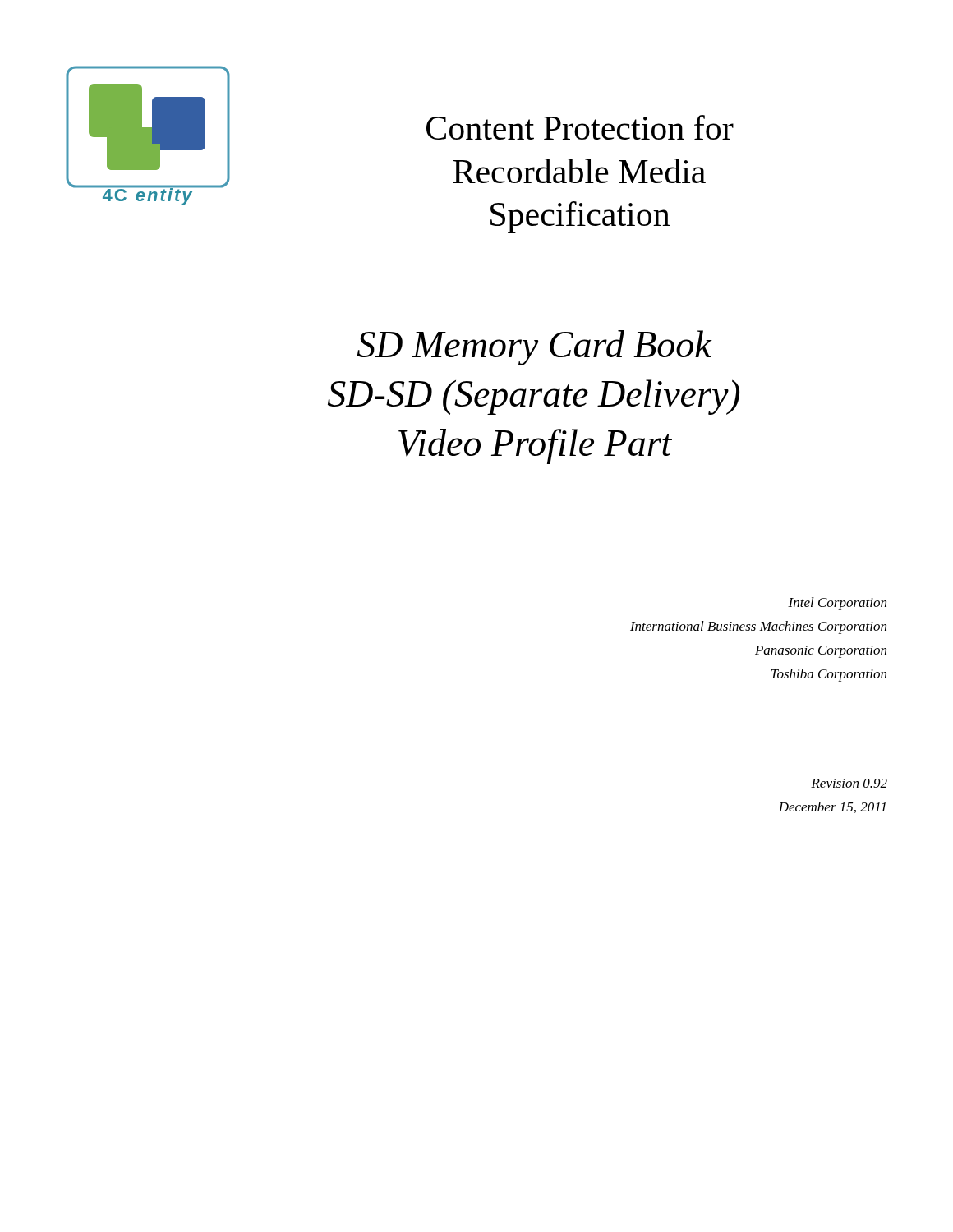The height and width of the screenshot is (1232, 953).
Task: Find the text block that says "Intel Corporation International"
Action: point(759,638)
